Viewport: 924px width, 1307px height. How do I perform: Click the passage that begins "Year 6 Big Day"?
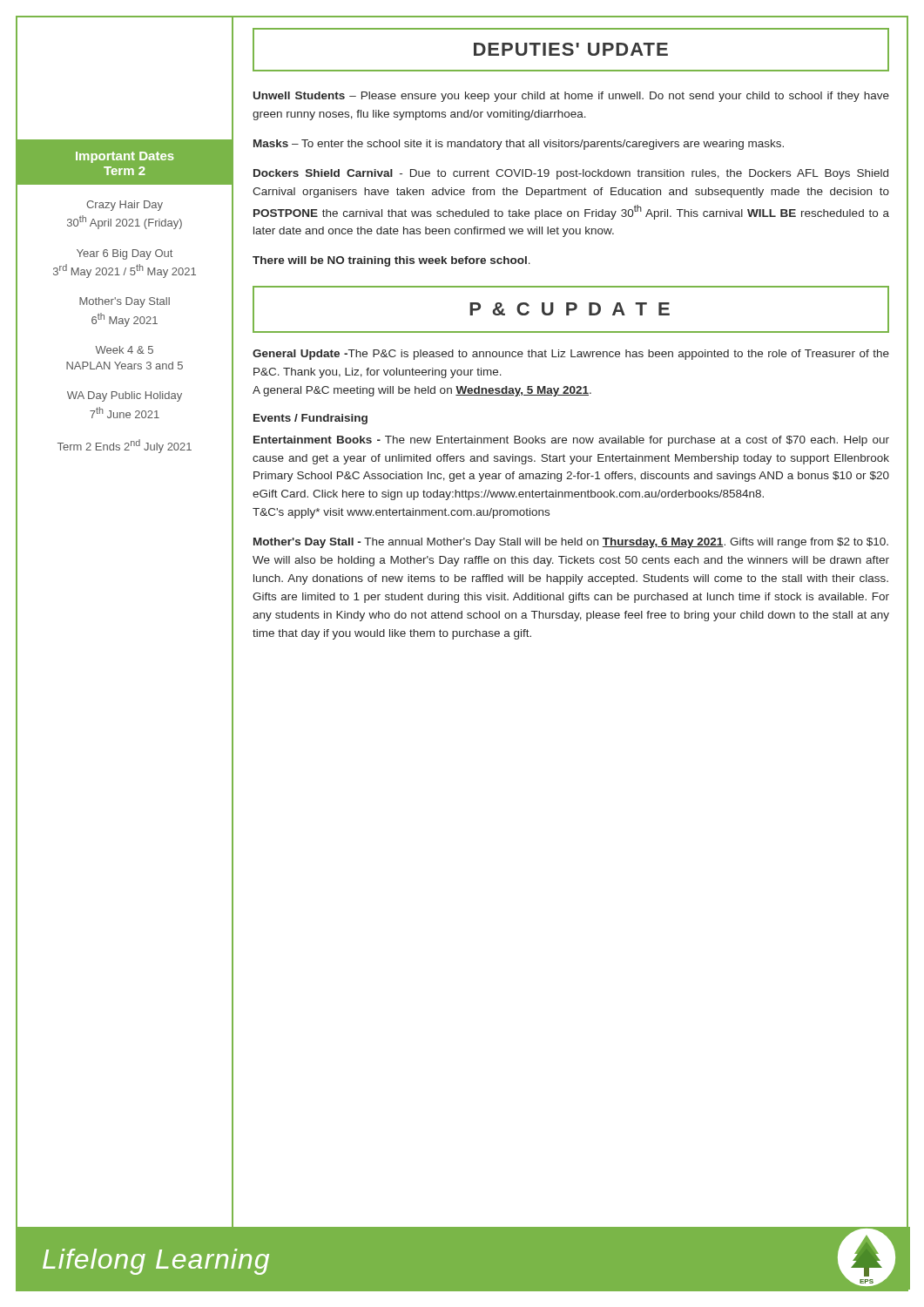click(x=125, y=262)
